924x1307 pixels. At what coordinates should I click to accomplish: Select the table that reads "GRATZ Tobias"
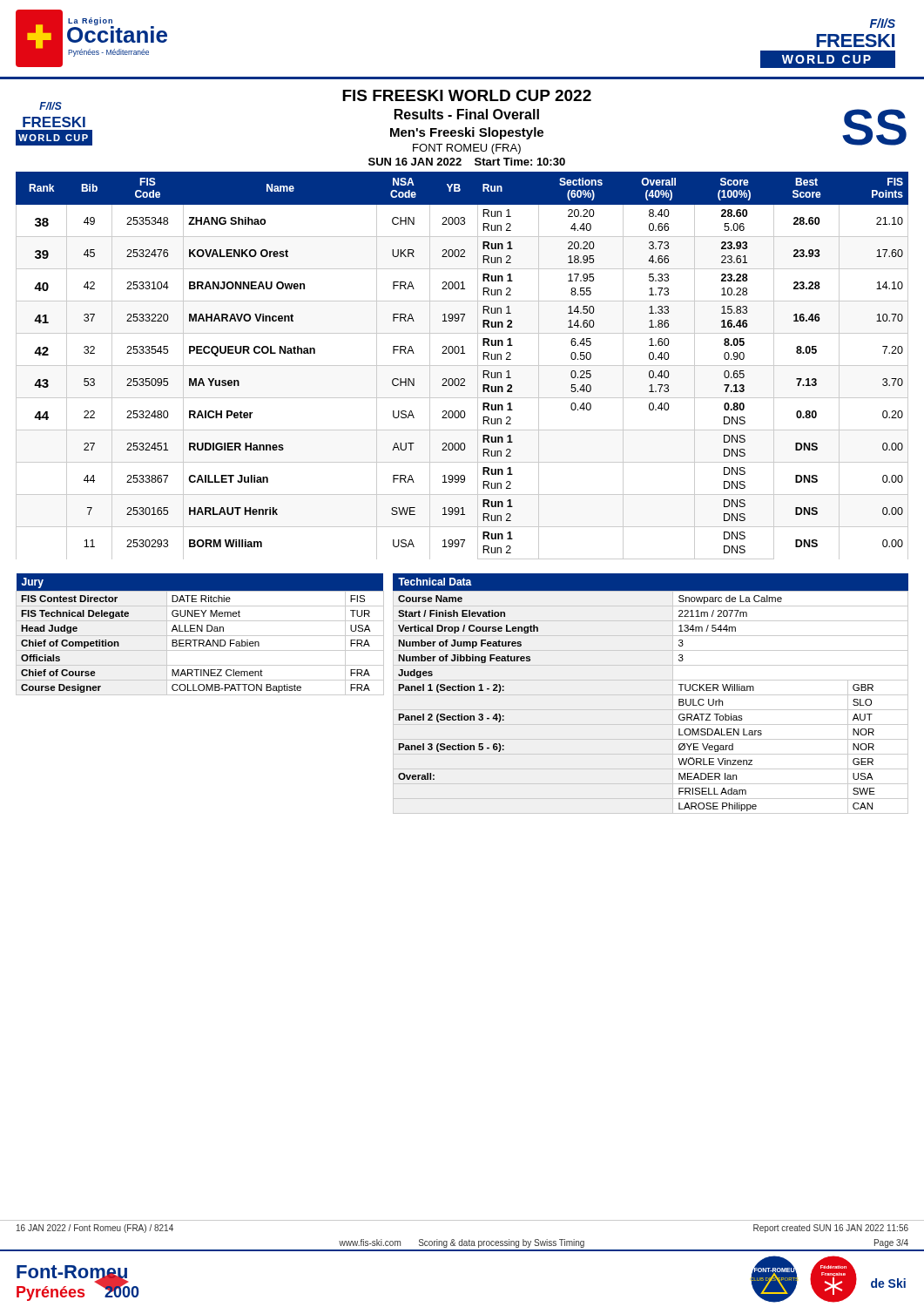(x=650, y=694)
